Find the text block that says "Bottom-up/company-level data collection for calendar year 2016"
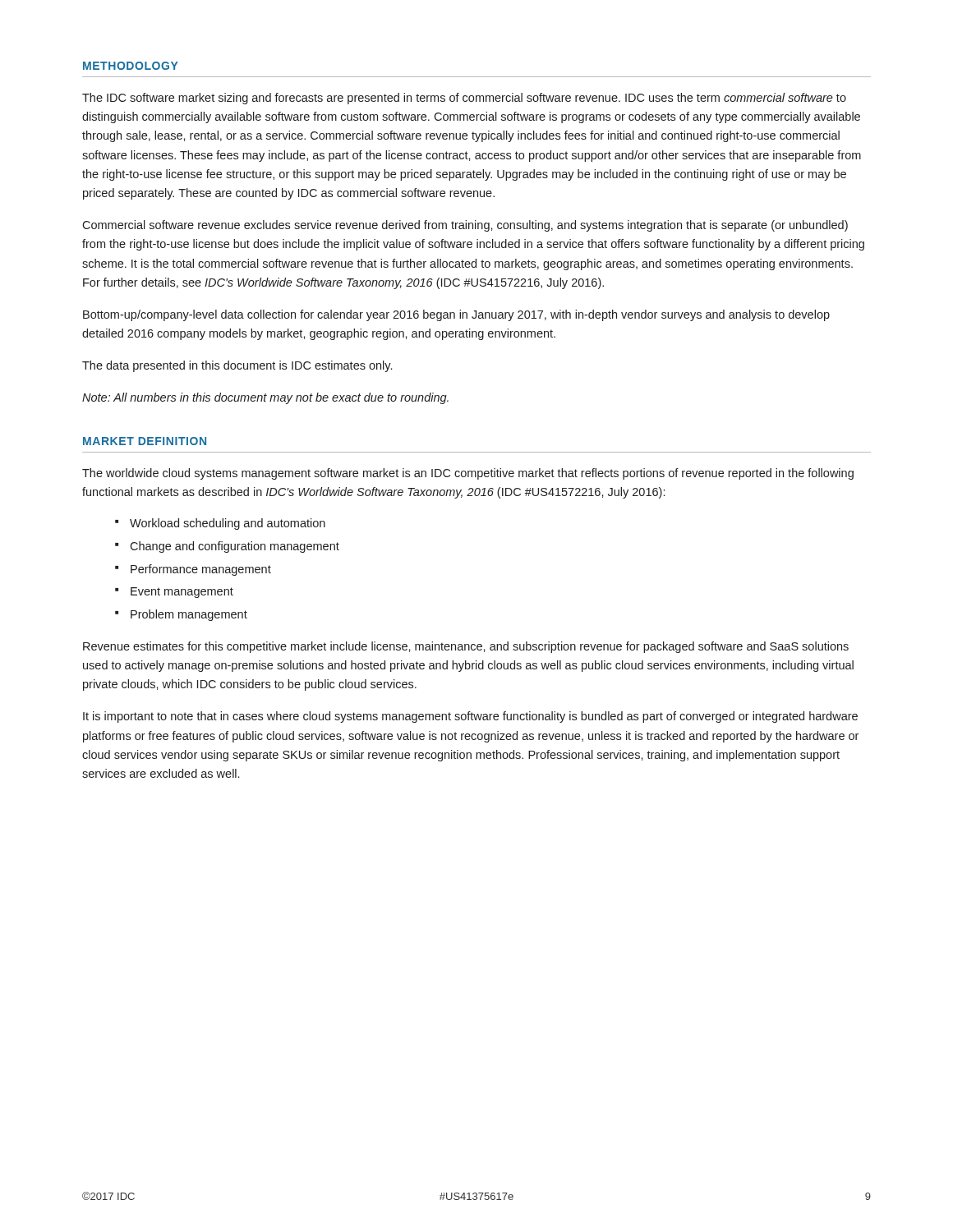 (456, 324)
